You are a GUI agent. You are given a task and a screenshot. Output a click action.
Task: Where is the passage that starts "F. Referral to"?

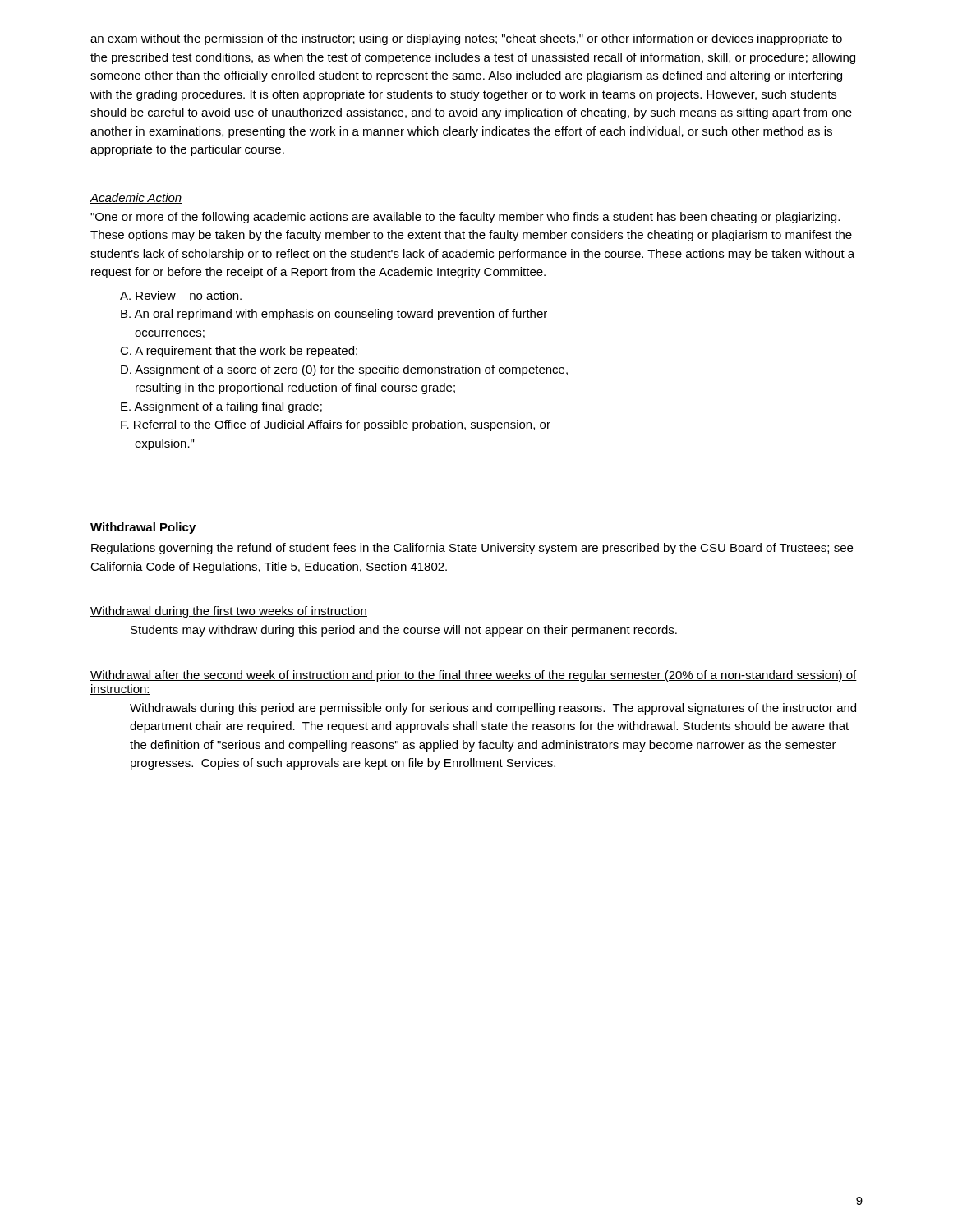[x=491, y=434]
